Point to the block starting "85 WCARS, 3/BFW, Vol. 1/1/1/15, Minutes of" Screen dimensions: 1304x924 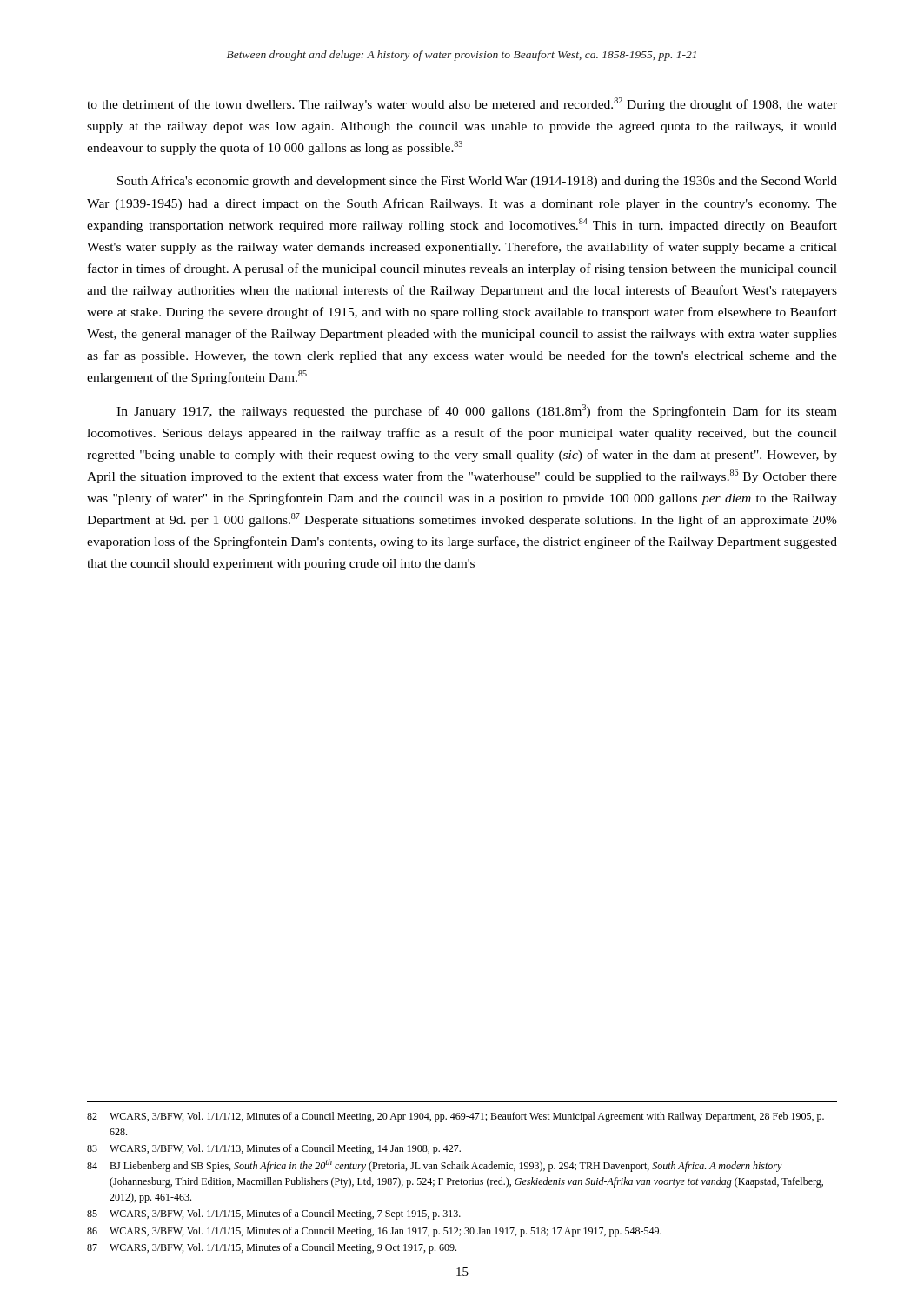tap(462, 1214)
